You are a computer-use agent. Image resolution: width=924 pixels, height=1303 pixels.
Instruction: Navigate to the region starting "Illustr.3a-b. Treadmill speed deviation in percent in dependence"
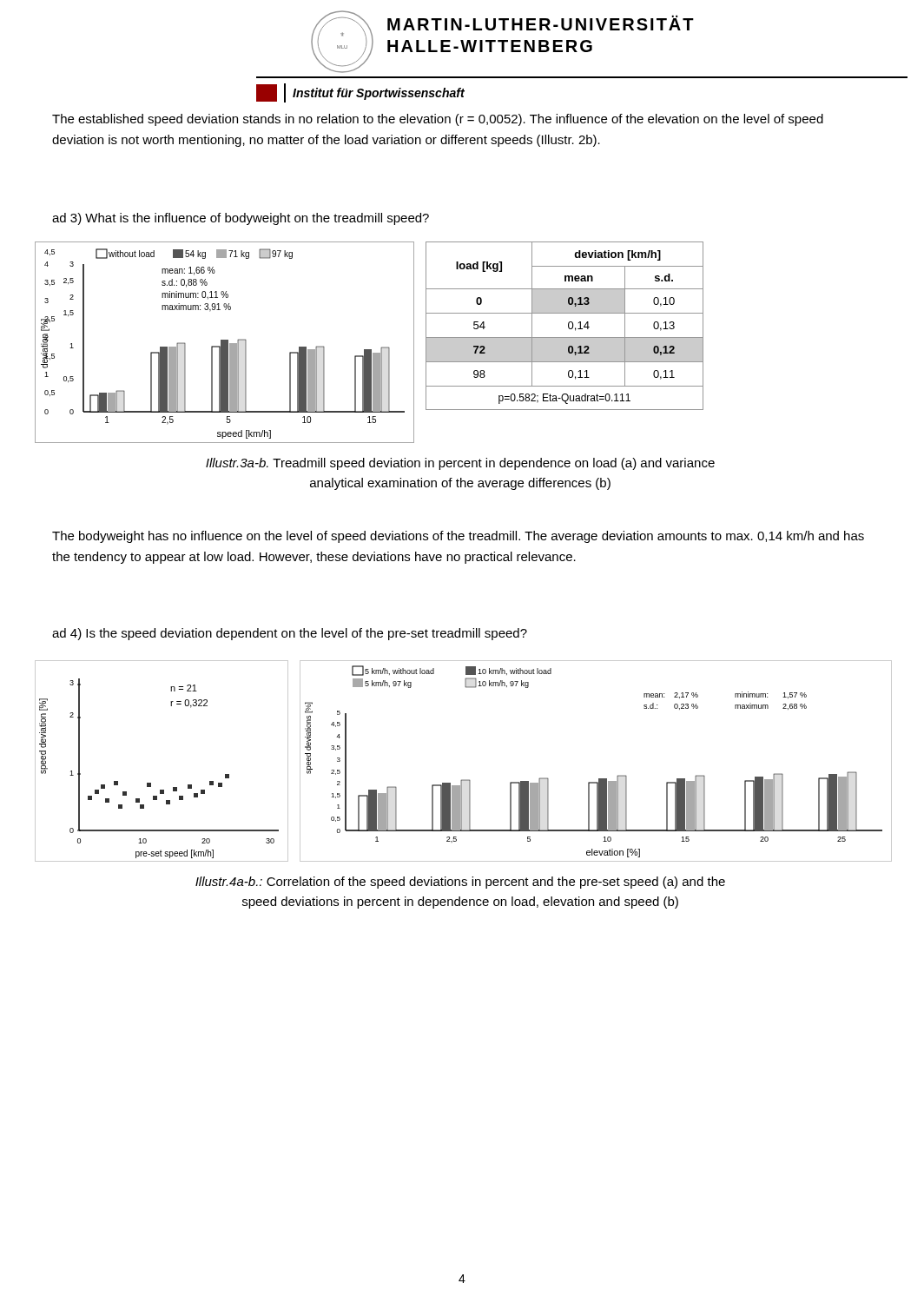tap(460, 472)
